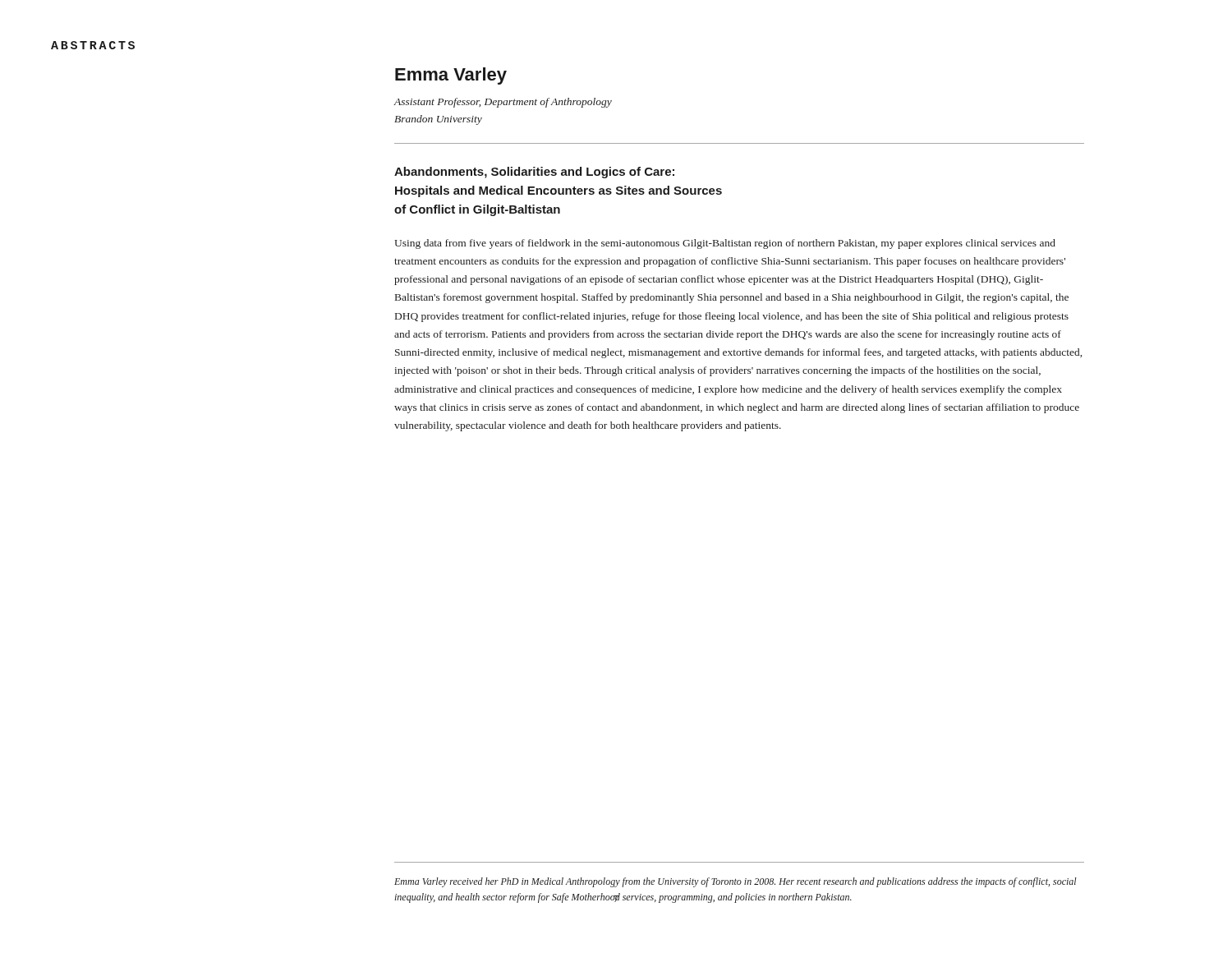Select the title
Viewport: 1232px width, 953px height.
point(450,74)
